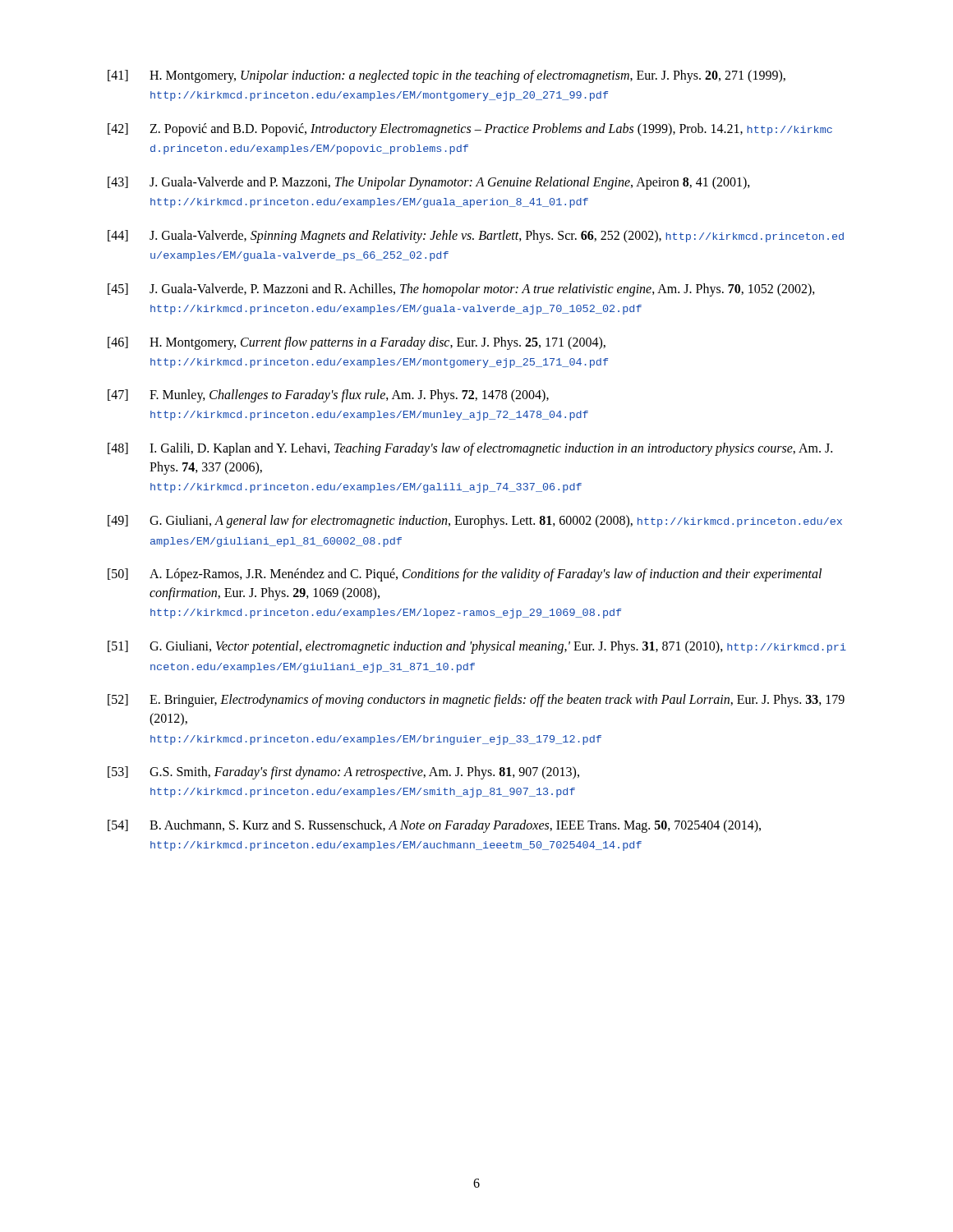
Task: Select the text starting "[44] J. Guala-Valverde, Spinning Magnets and Relativity: Jehle"
Action: pyautogui.click(x=476, y=245)
